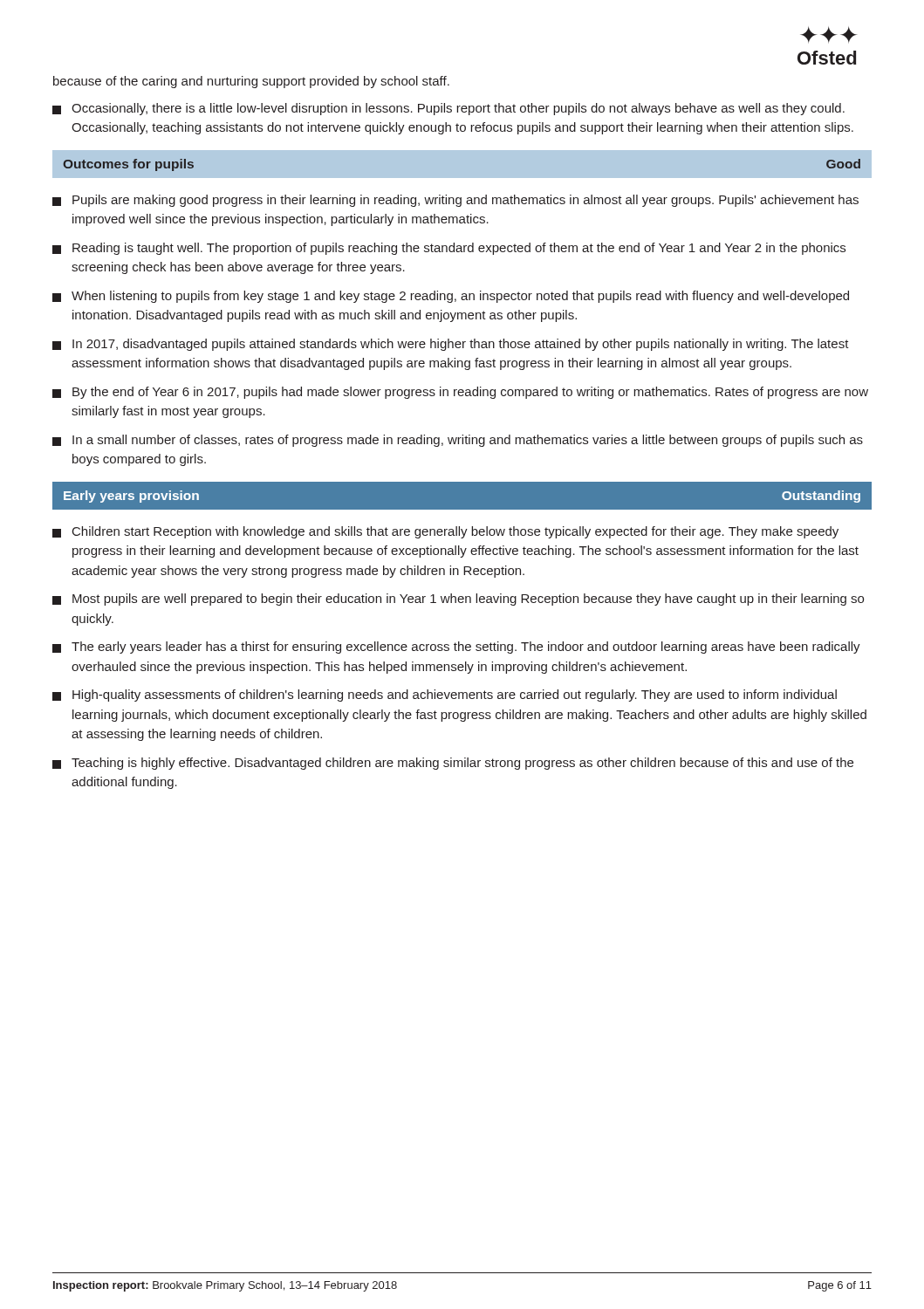This screenshot has width=924, height=1309.
Task: Click the passage that begins "Children start Reception"
Action: click(x=462, y=551)
